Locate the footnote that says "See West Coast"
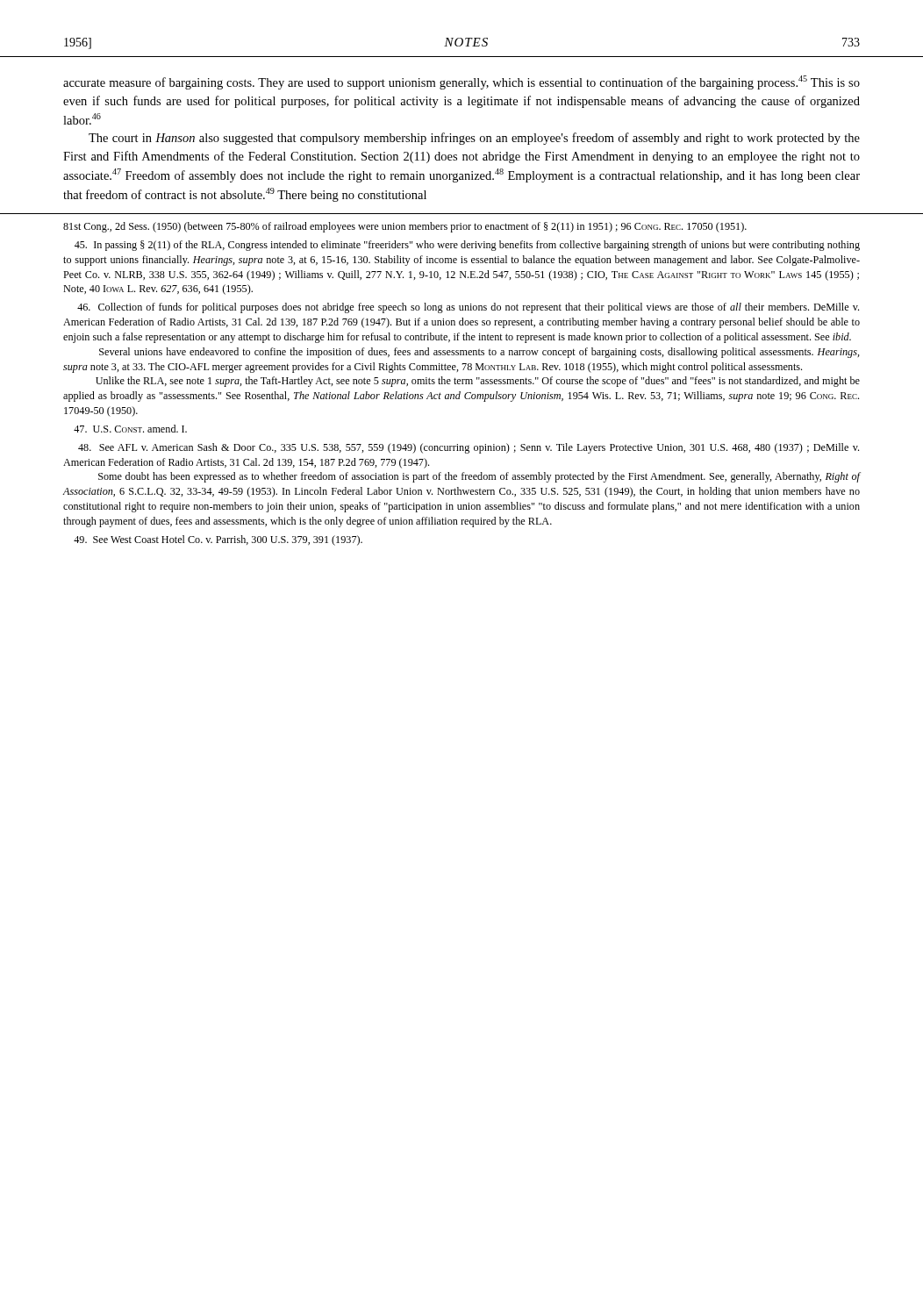The width and height of the screenshot is (923, 1316). tap(218, 540)
